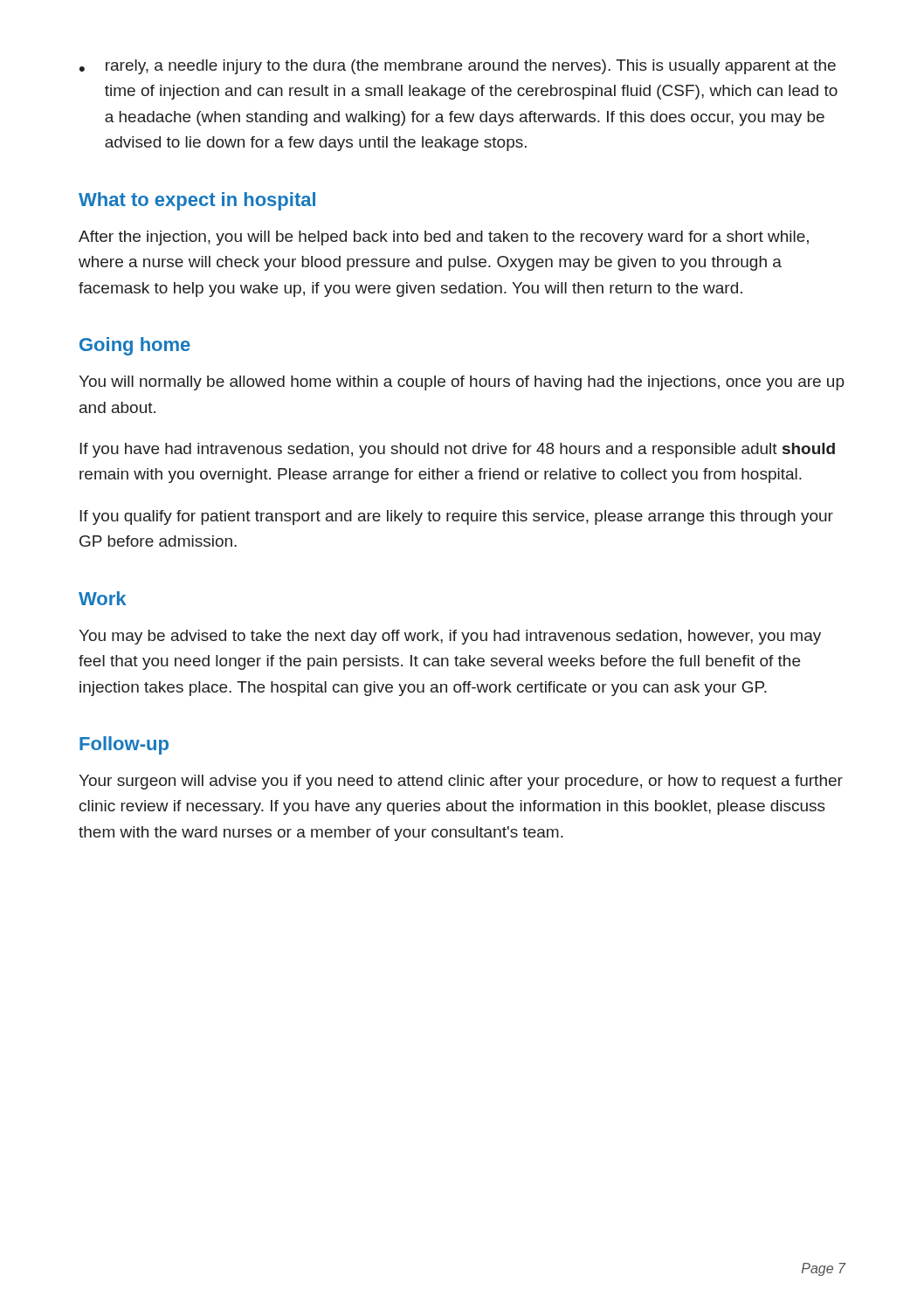Select the list item containing "• rarely, a needle injury to the dura"
Screen dimensions: 1310x924
tap(462, 104)
